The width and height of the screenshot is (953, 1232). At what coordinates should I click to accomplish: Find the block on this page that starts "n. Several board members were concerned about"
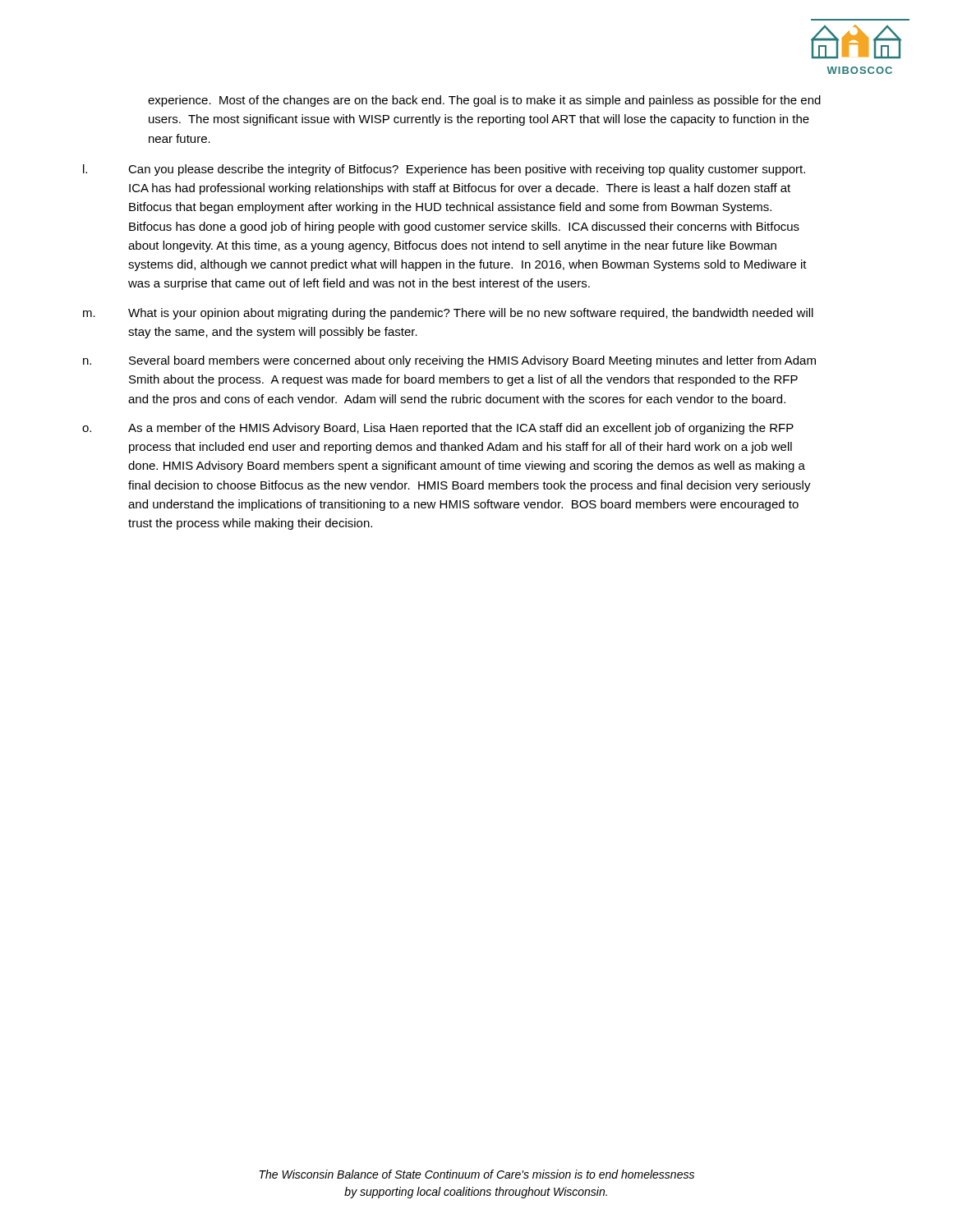[452, 379]
